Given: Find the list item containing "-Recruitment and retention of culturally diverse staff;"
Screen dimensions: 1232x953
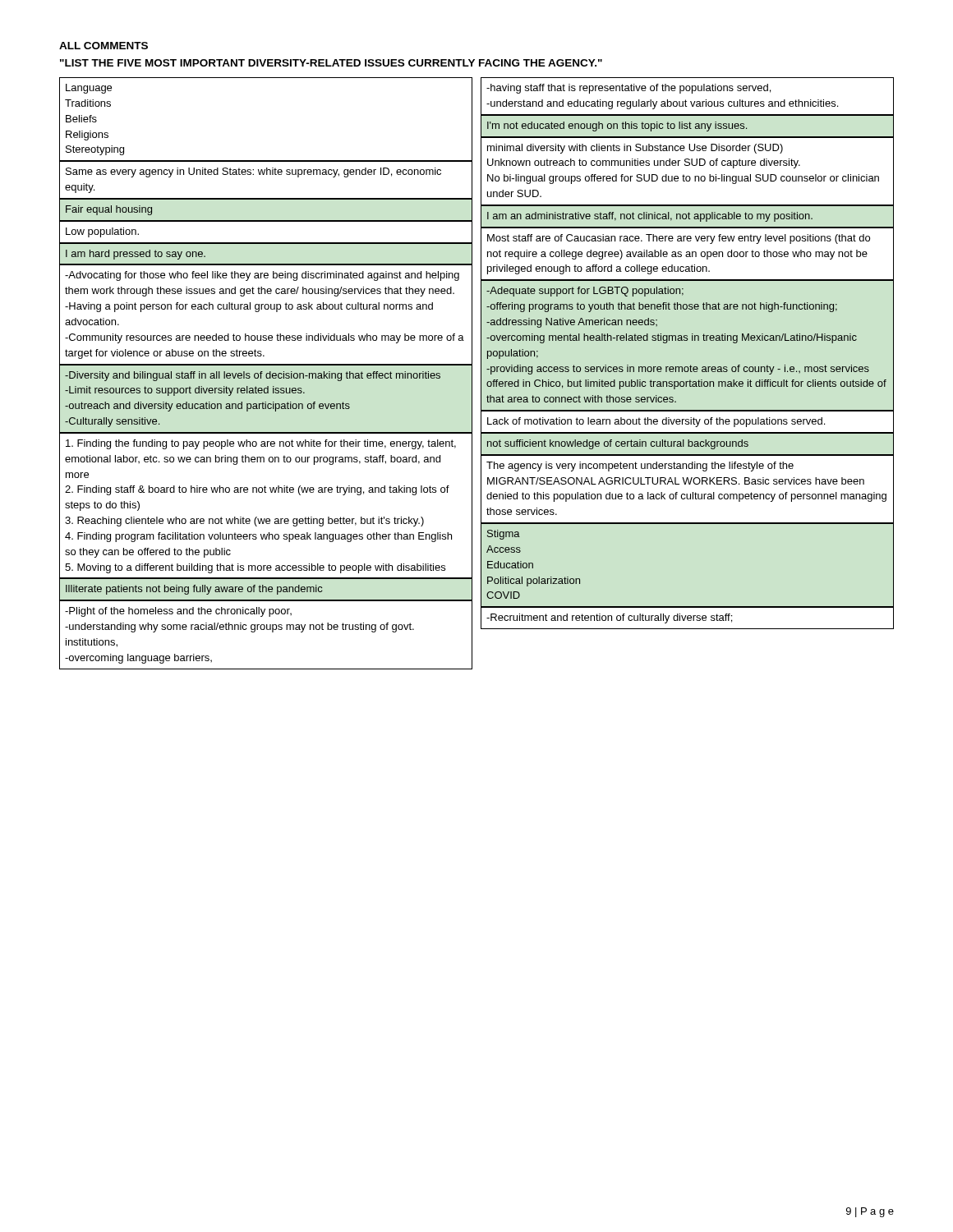Looking at the screenshot, I should click(x=610, y=617).
